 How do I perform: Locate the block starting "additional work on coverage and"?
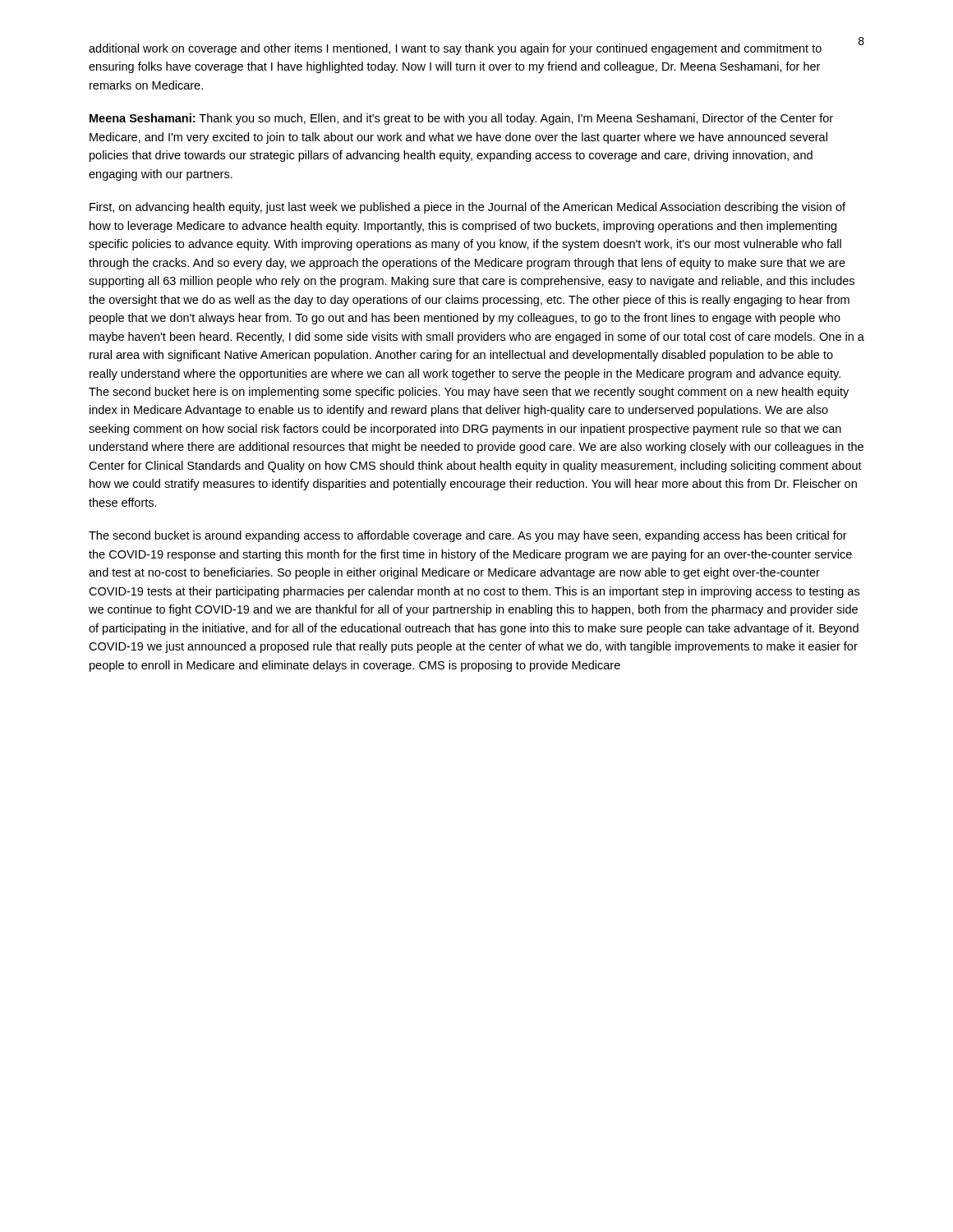476,67
